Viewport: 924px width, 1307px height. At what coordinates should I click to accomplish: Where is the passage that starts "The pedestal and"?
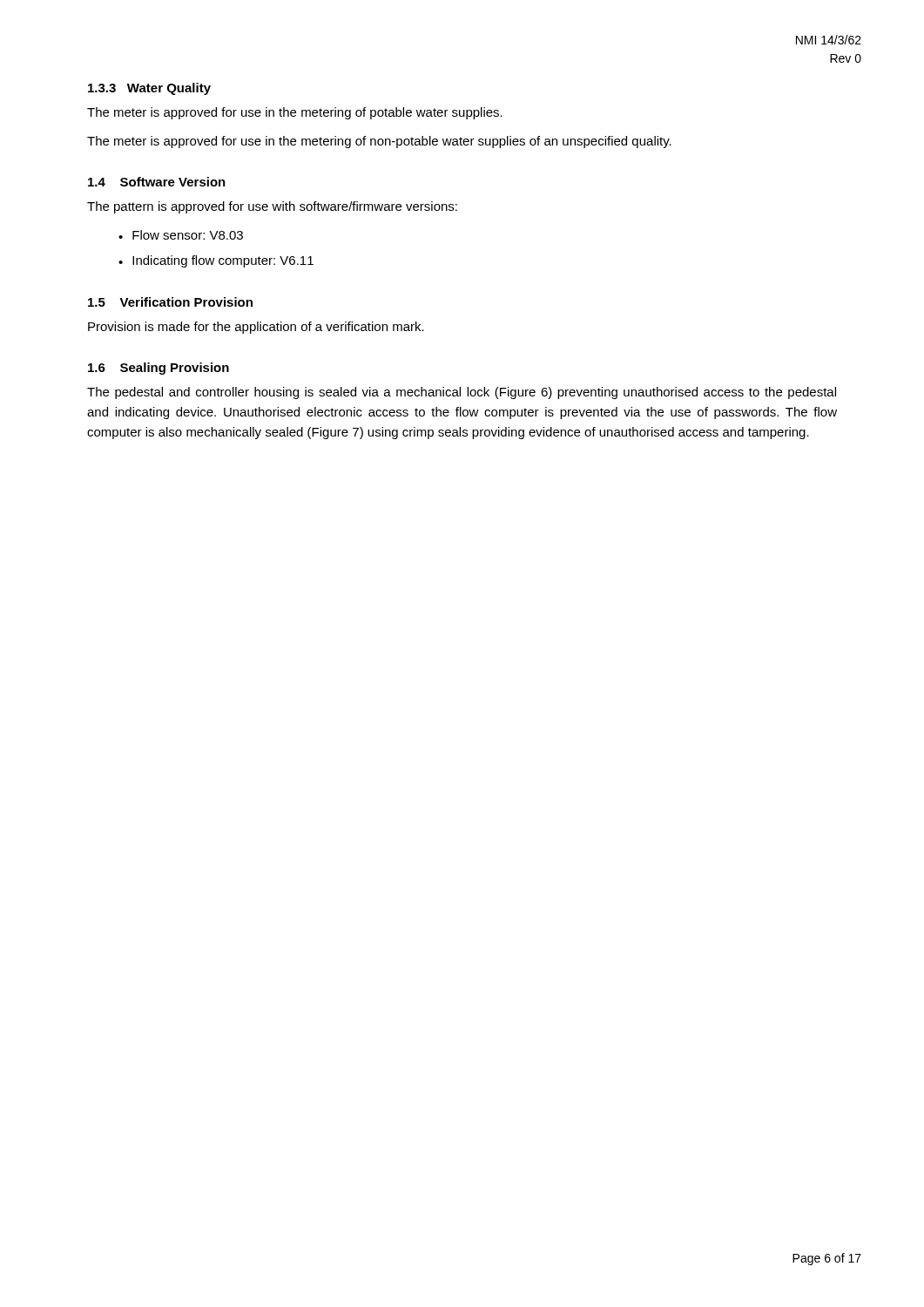tap(462, 412)
